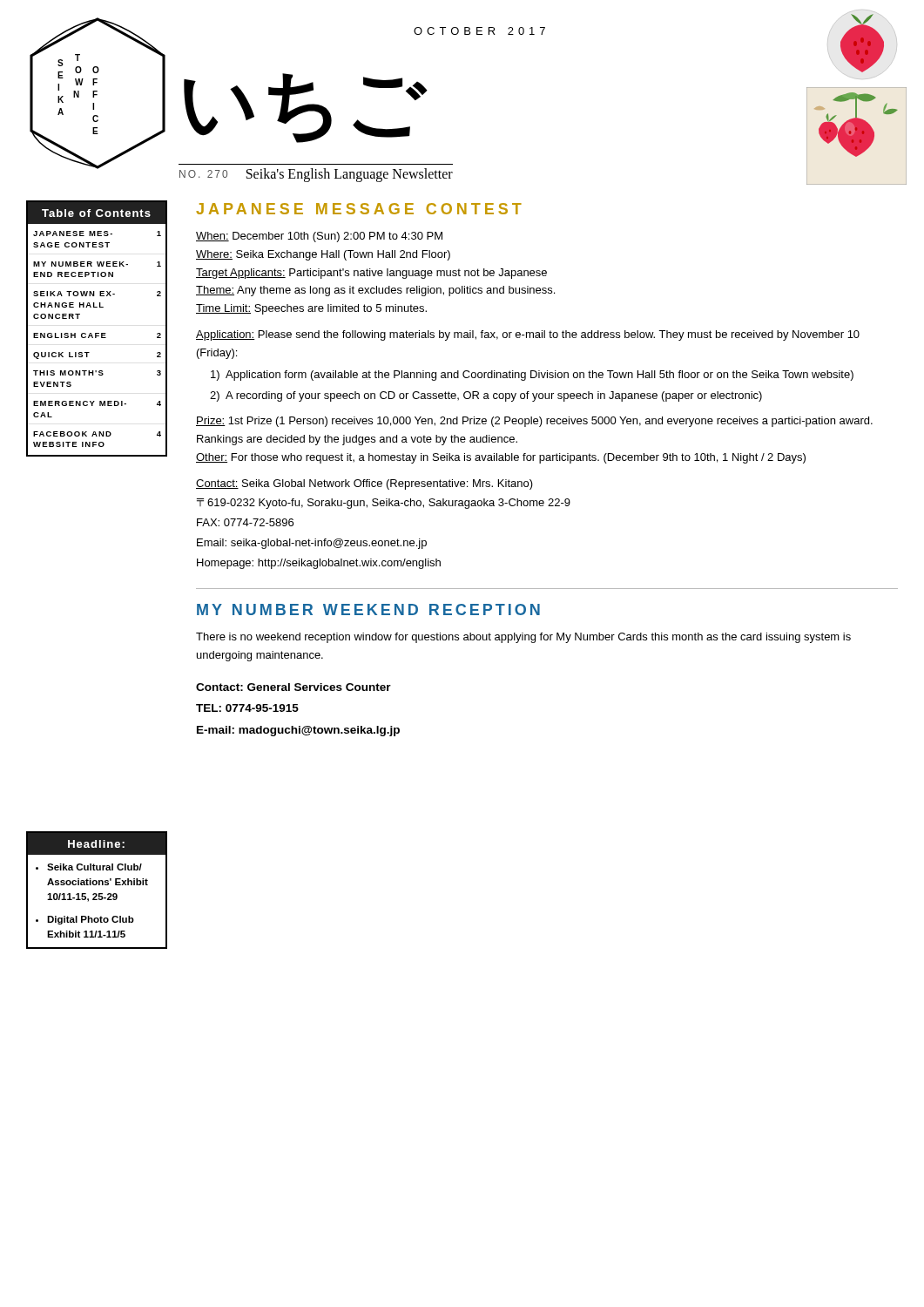Click on the element starting "Application: Please send the following materials by"
This screenshot has width=924, height=1307.
(x=528, y=343)
